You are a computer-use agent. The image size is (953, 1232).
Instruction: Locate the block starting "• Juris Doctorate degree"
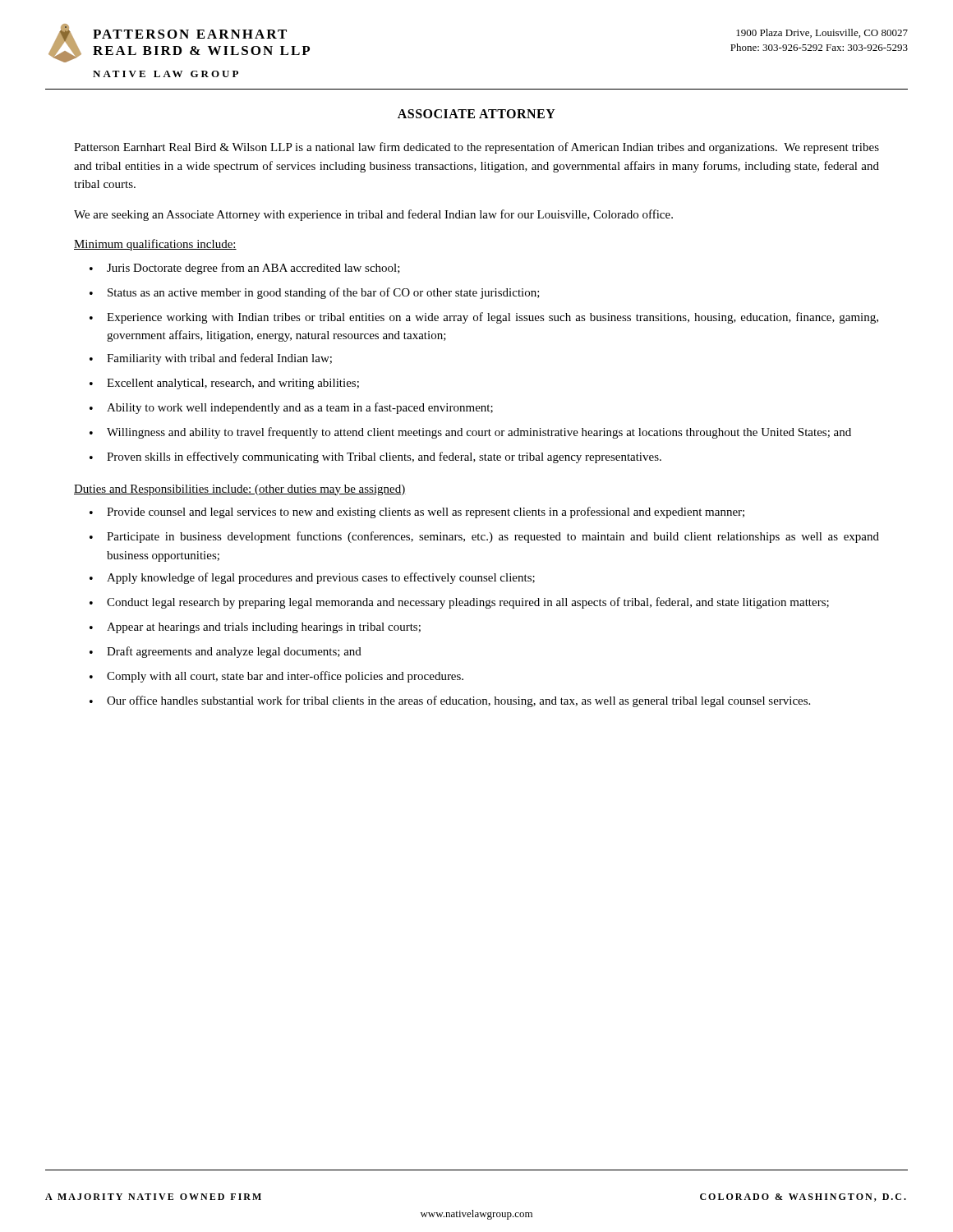click(x=245, y=269)
